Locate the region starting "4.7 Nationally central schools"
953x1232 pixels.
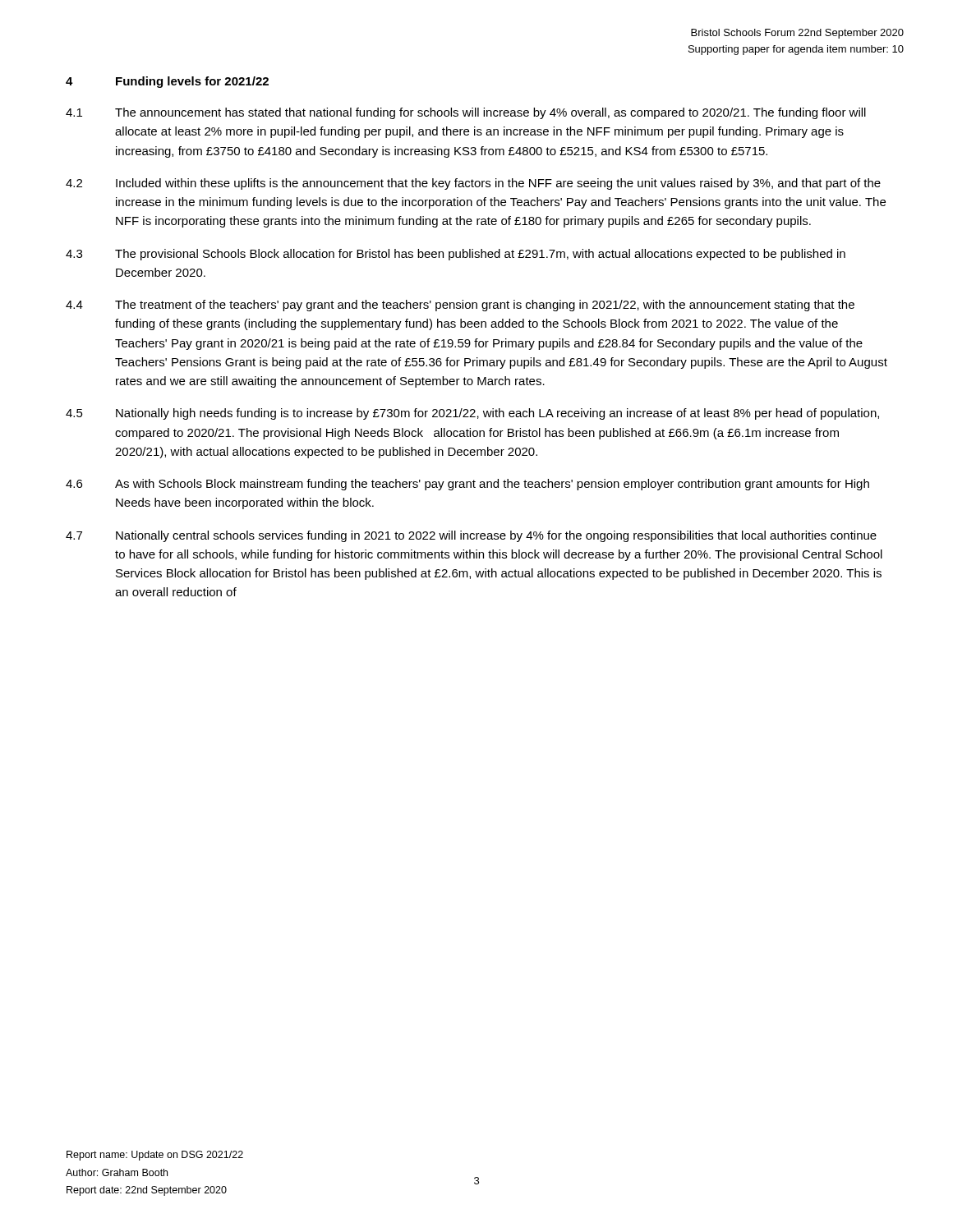click(476, 563)
